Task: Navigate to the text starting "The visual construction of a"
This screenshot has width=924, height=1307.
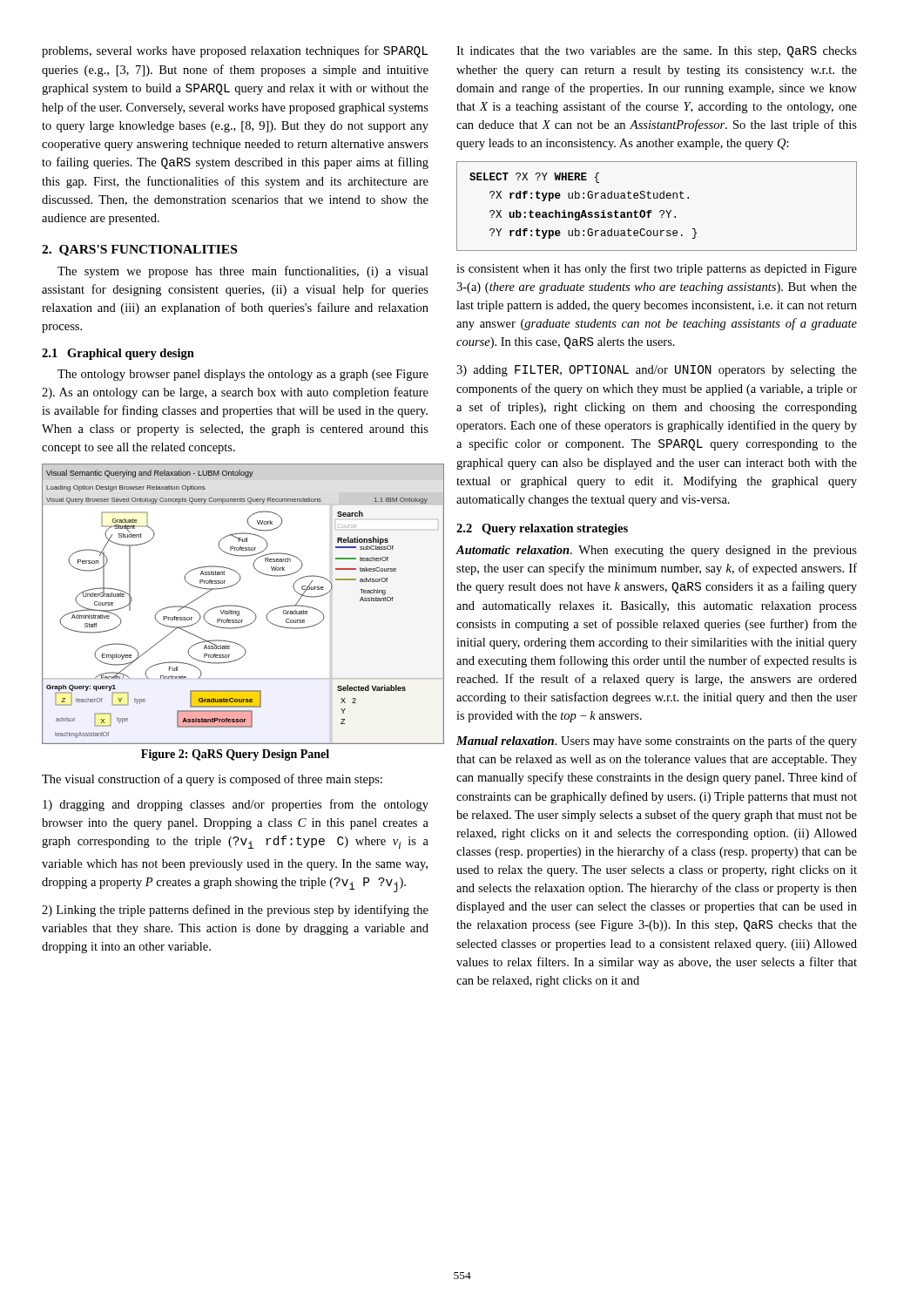Action: click(235, 780)
